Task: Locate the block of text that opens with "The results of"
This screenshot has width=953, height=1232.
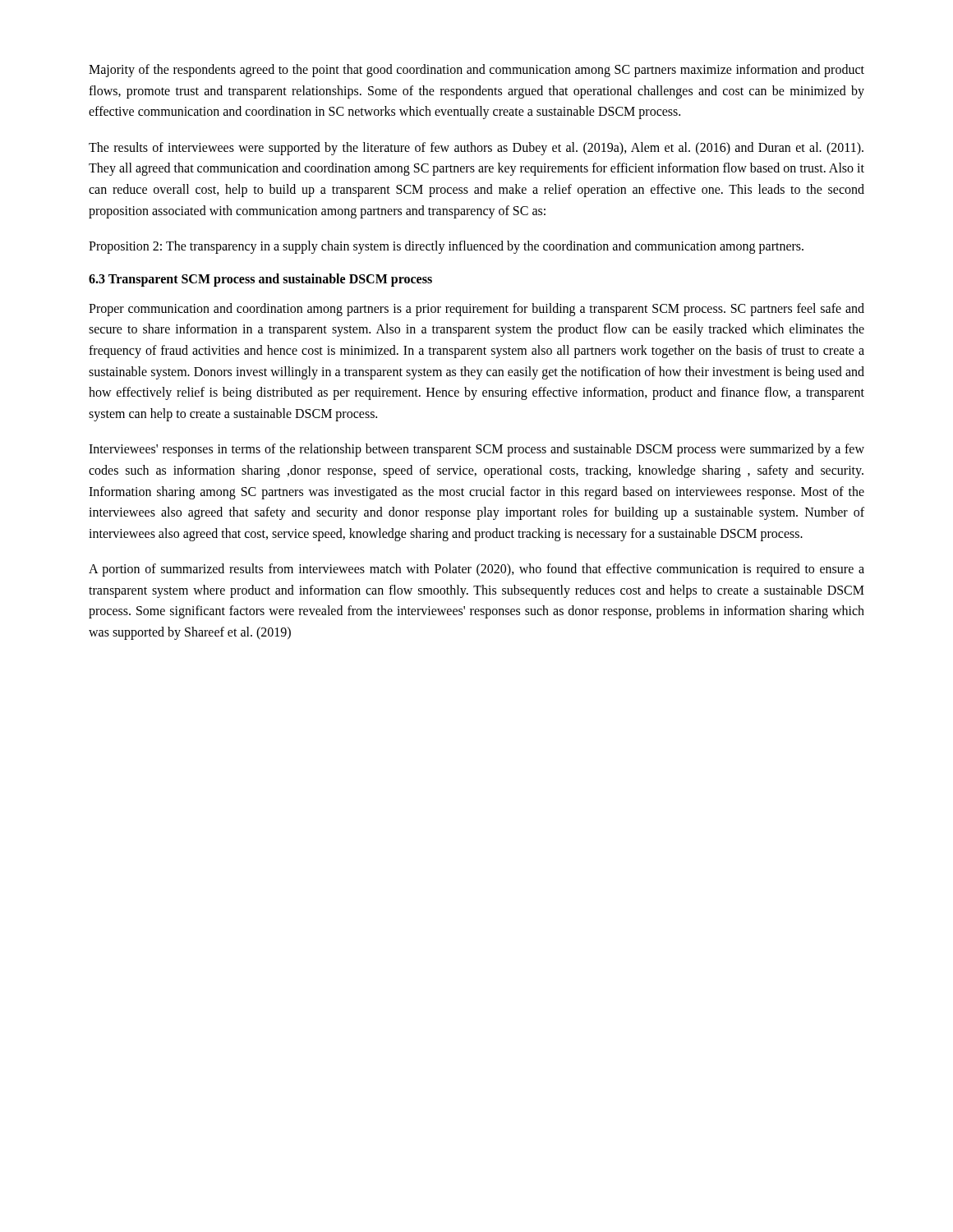Action: pos(476,179)
